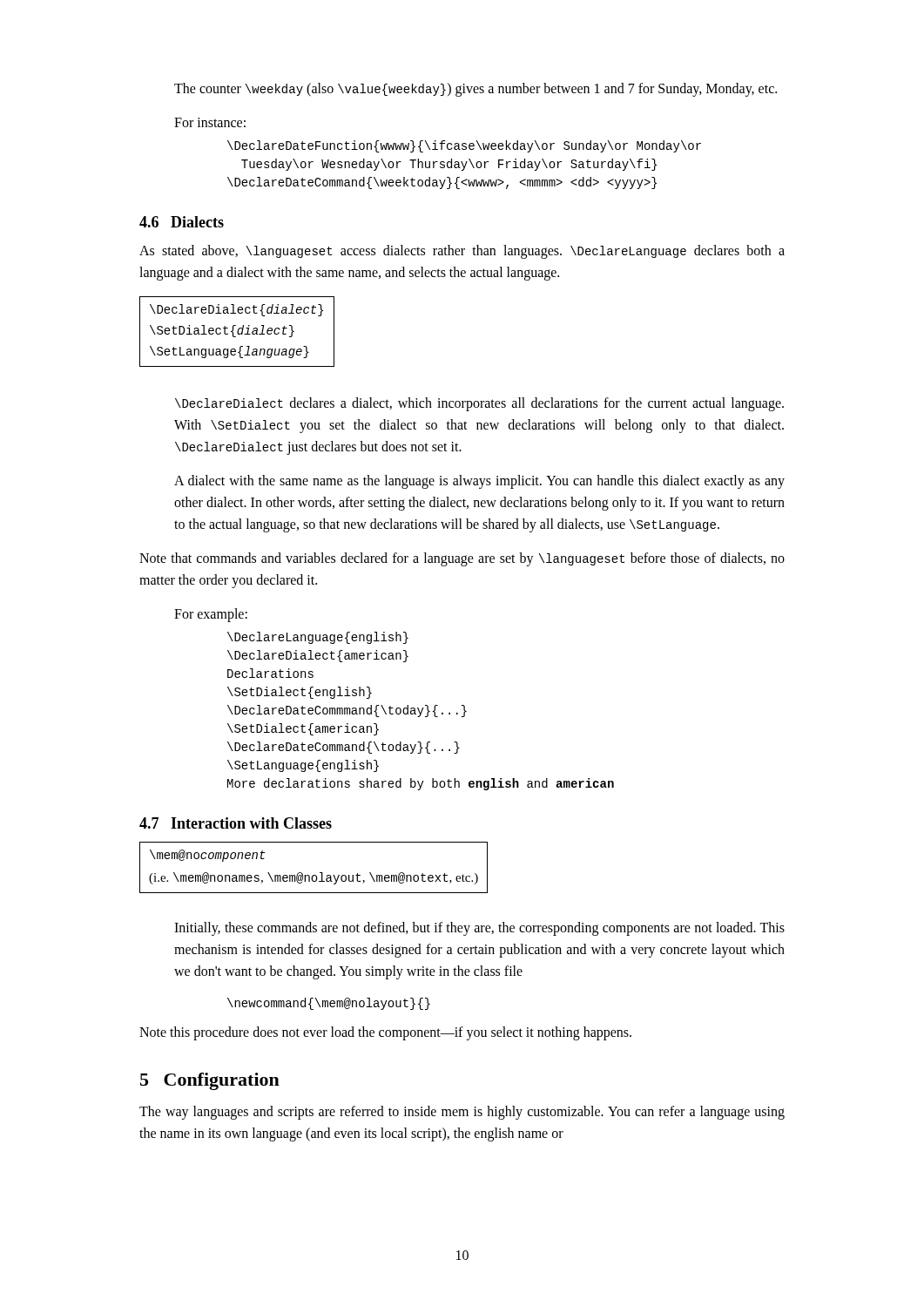Where is the passage that starts "Initially, these commands"?

tap(479, 949)
